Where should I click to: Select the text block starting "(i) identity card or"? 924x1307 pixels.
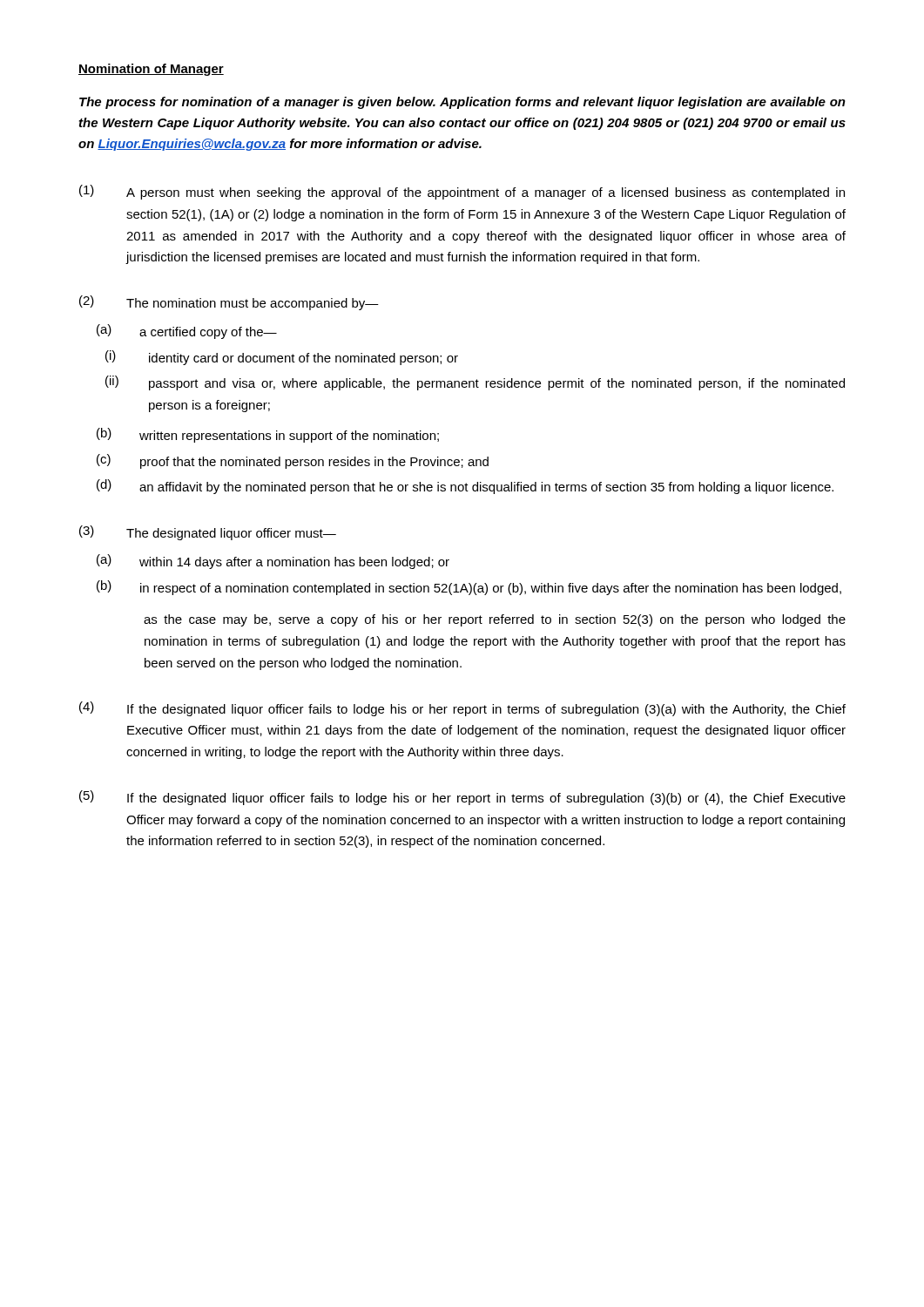point(282,358)
